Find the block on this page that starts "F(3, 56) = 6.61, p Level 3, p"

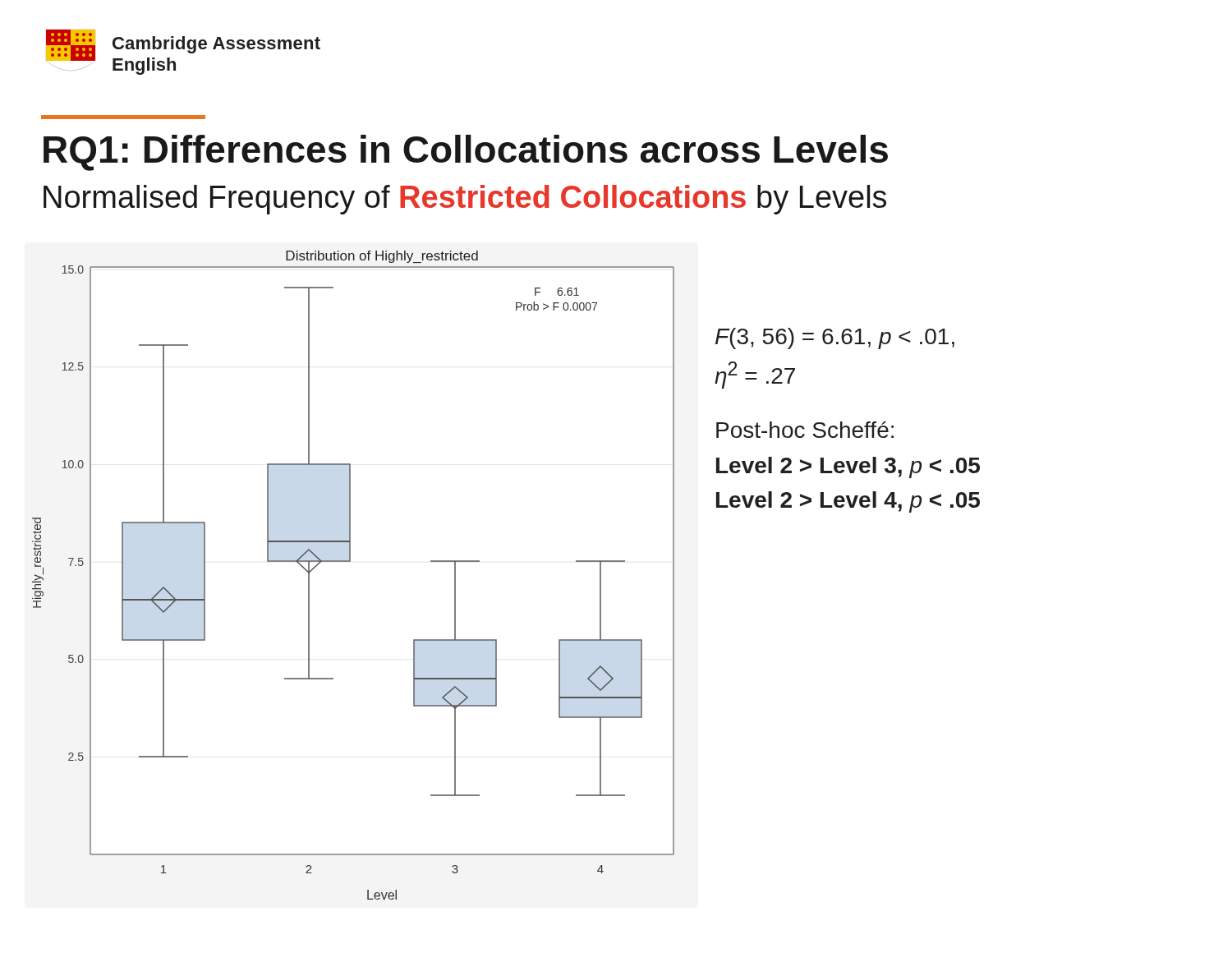pos(835,338)
